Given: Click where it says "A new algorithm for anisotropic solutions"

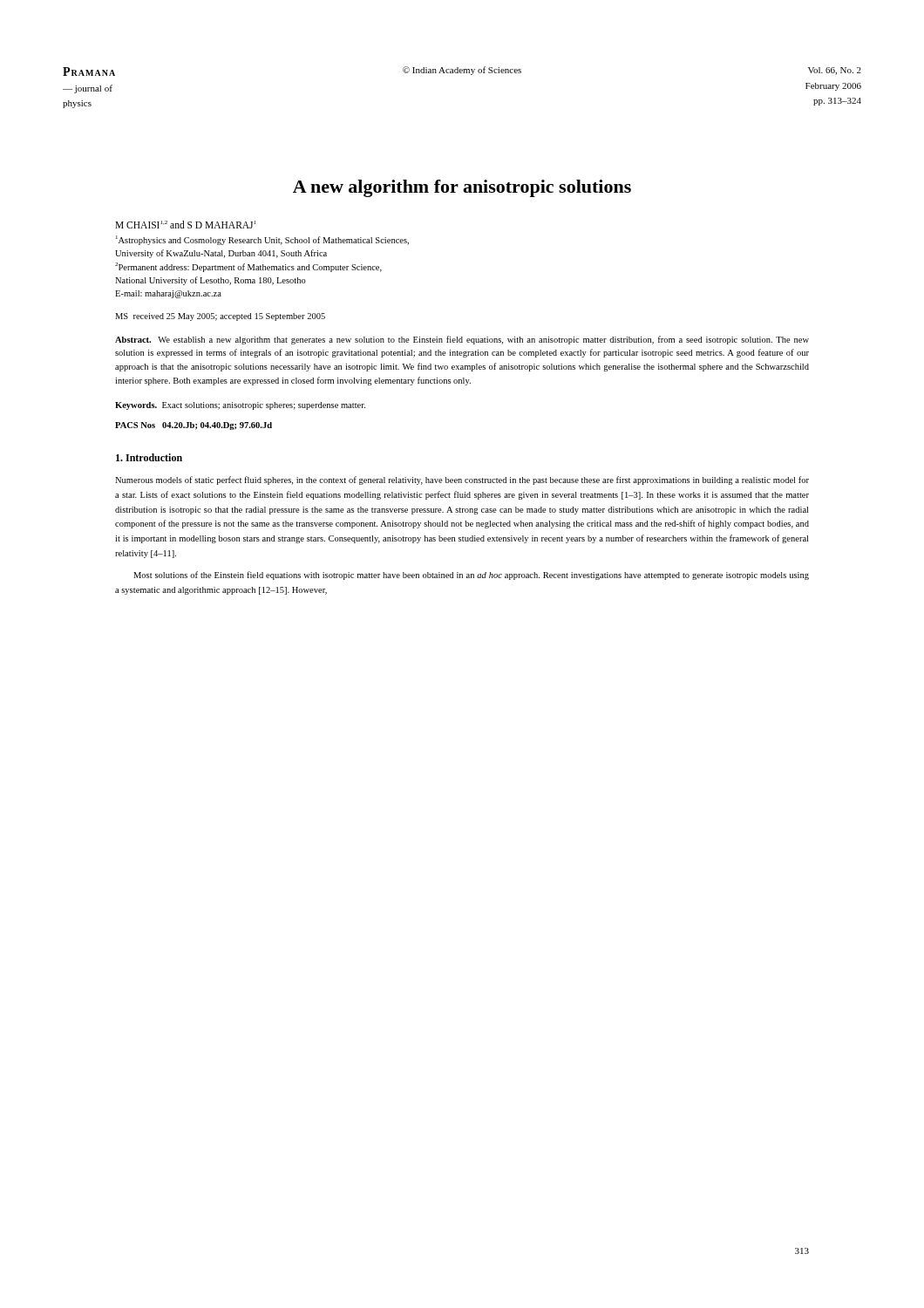Looking at the screenshot, I should [x=462, y=186].
